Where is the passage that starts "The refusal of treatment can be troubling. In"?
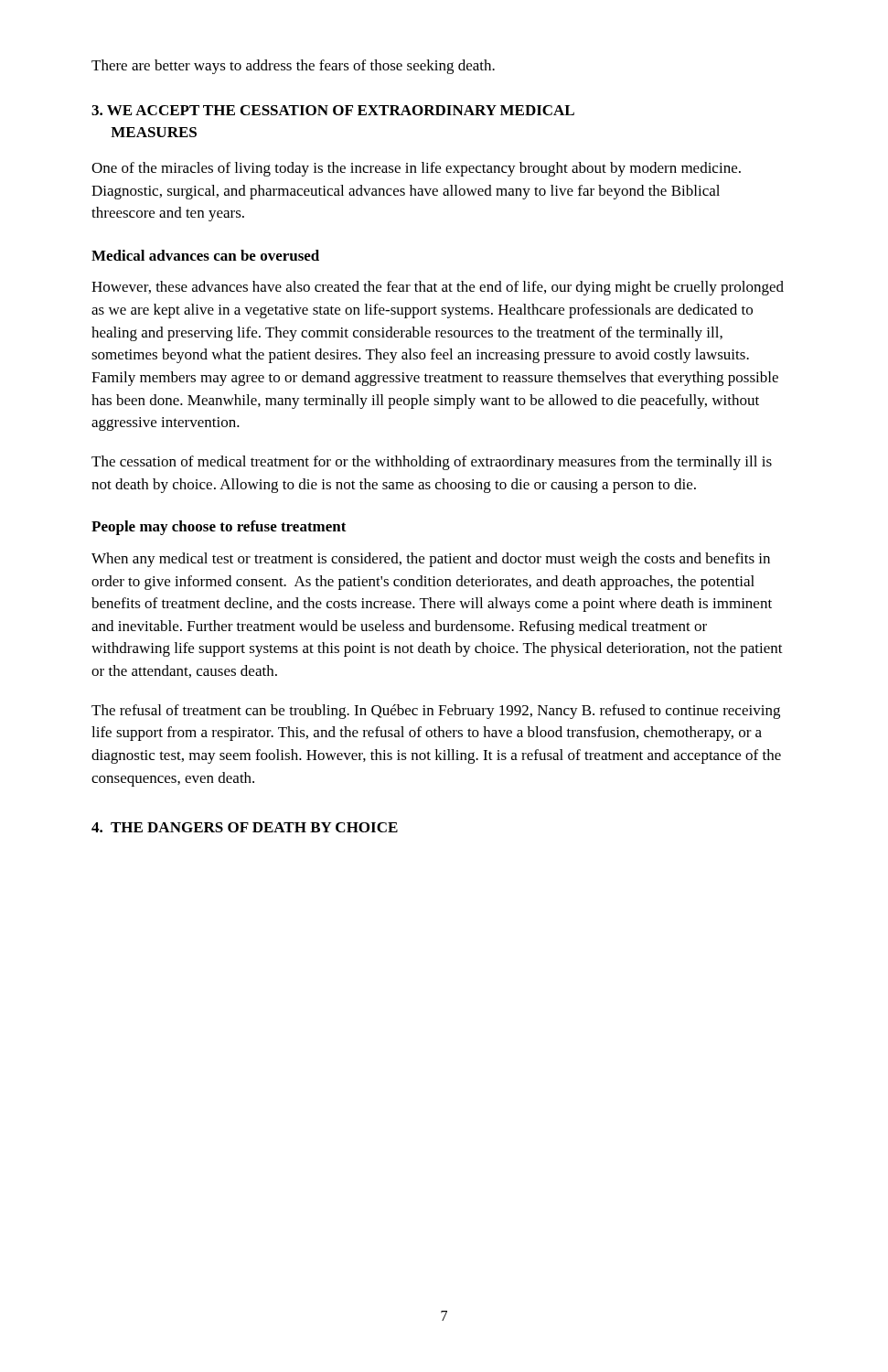 pyautogui.click(x=436, y=744)
